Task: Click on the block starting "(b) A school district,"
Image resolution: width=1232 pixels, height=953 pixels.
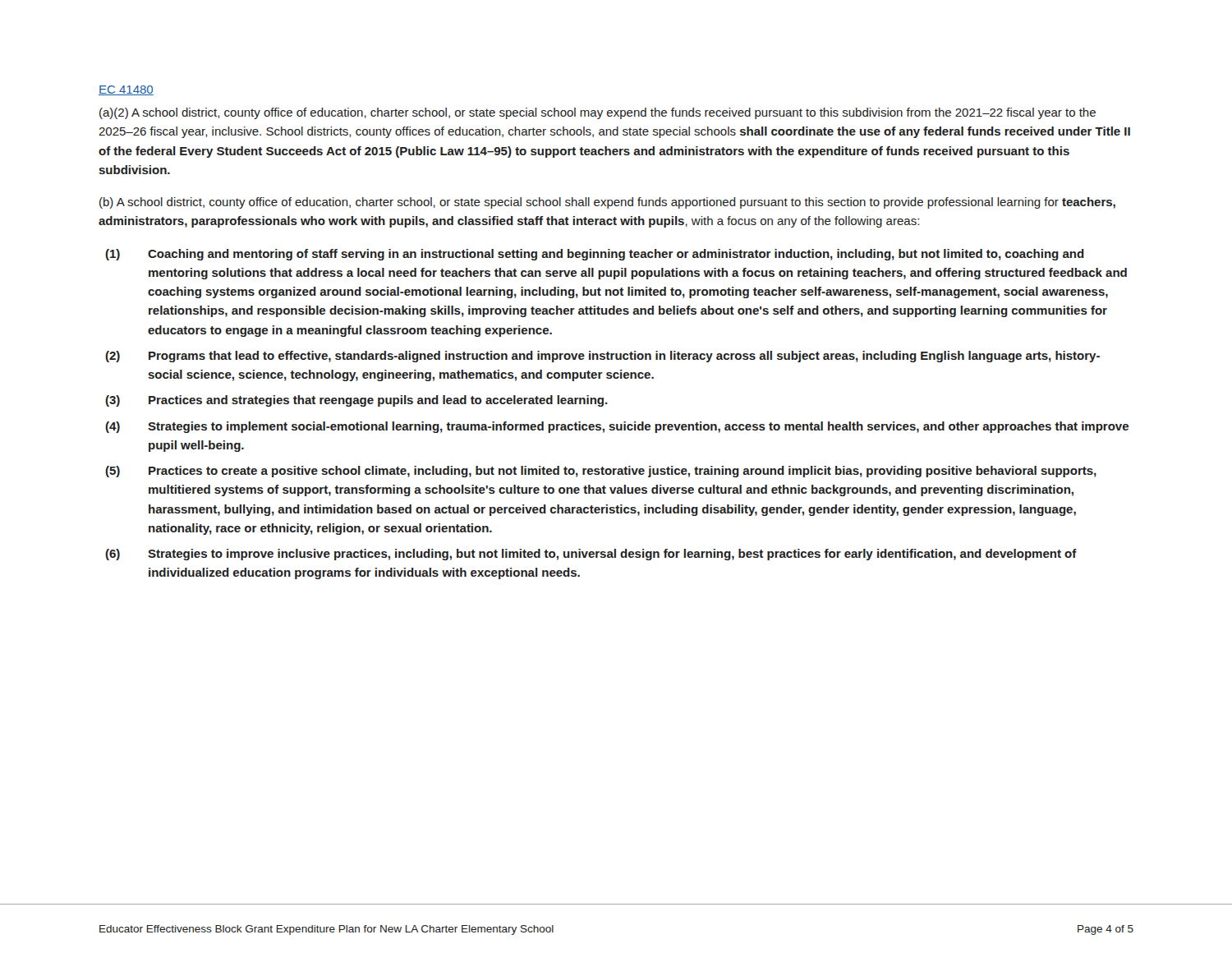Action: 607,211
